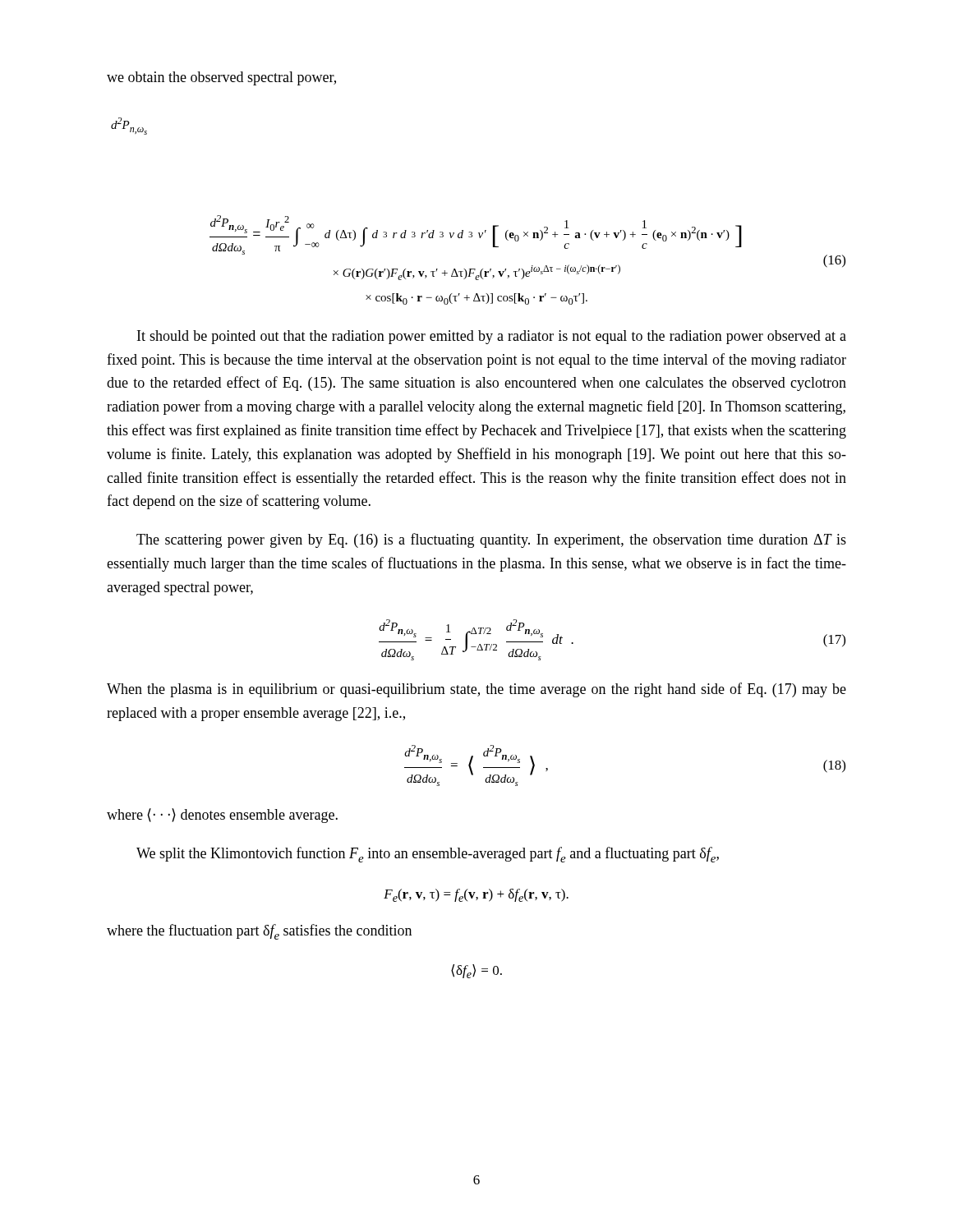The width and height of the screenshot is (953, 1232).
Task: Select the block starting "When the plasma is in equilibrium"
Action: click(x=476, y=701)
